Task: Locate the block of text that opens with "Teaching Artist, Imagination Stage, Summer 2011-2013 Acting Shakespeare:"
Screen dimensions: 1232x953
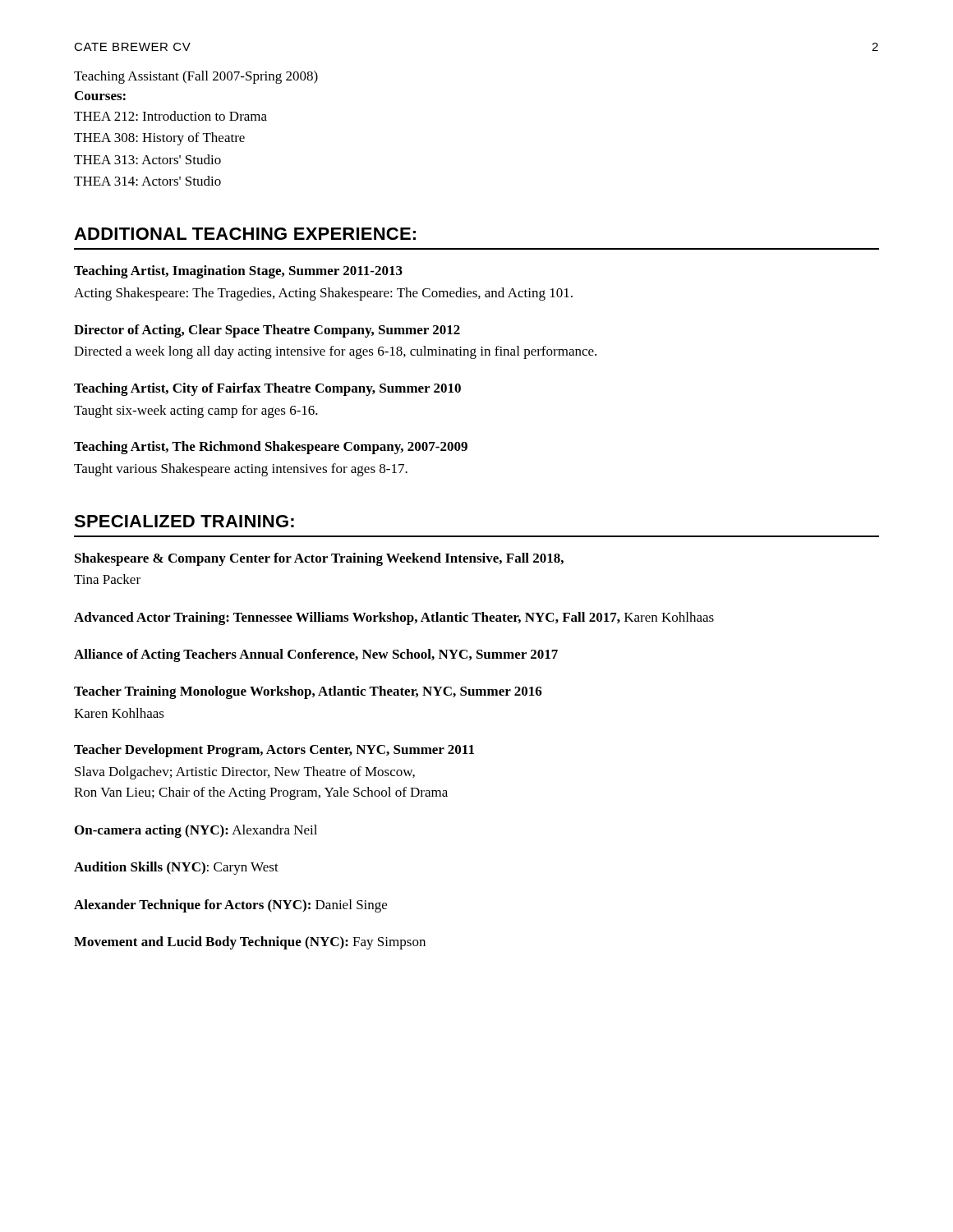Action: tap(476, 282)
